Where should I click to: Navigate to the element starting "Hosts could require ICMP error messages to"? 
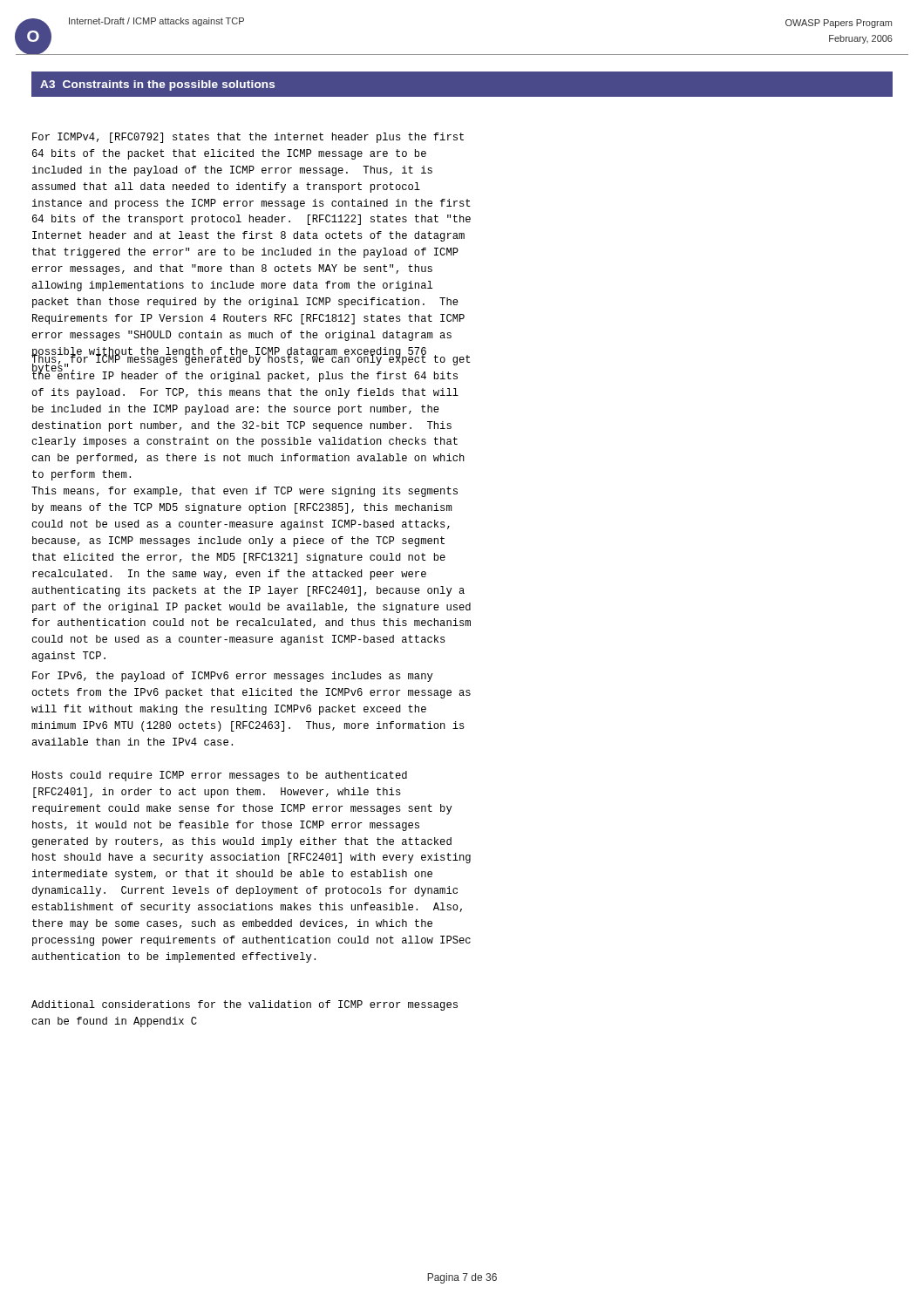(251, 867)
